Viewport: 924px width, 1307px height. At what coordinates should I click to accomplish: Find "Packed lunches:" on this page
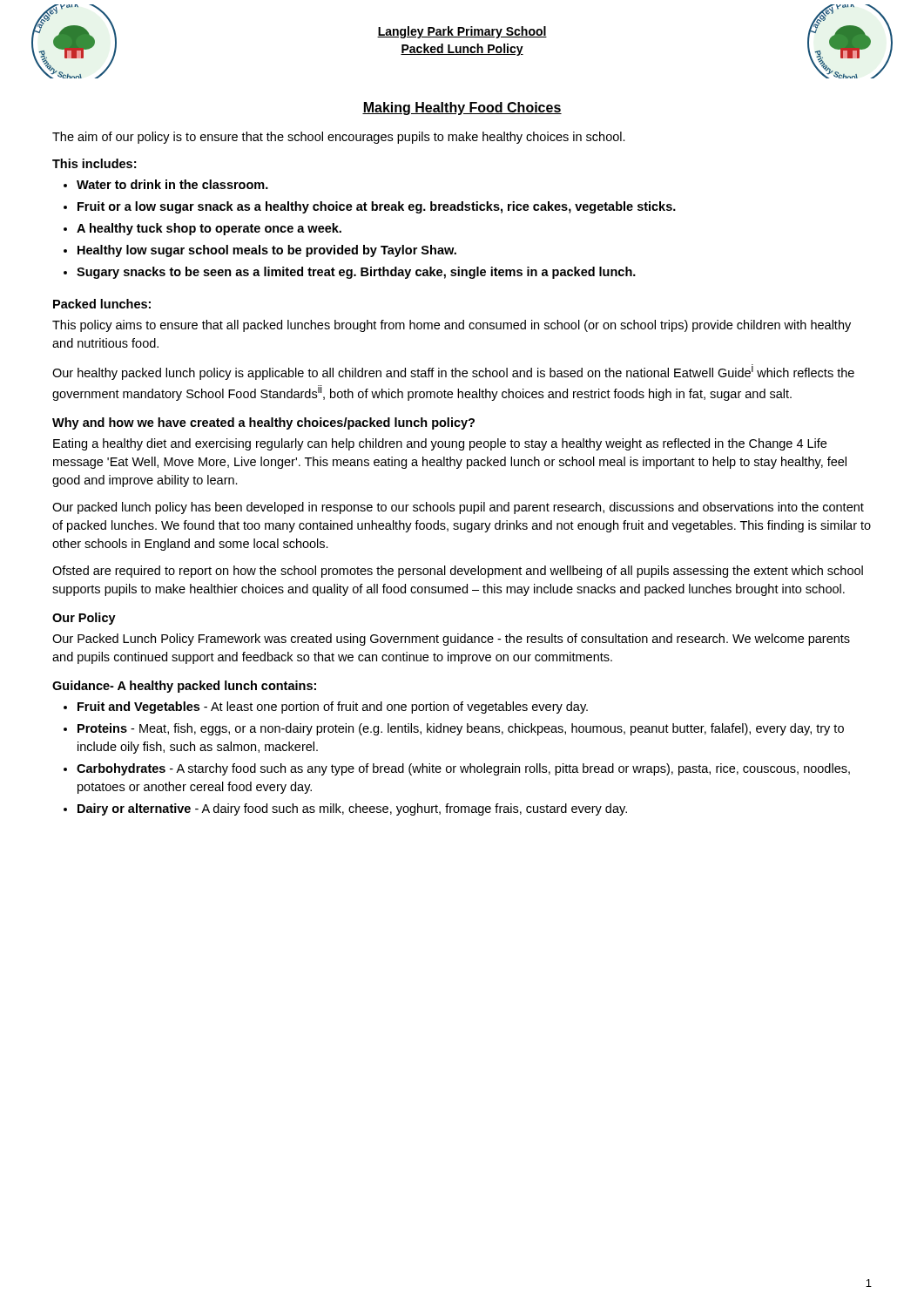[102, 304]
